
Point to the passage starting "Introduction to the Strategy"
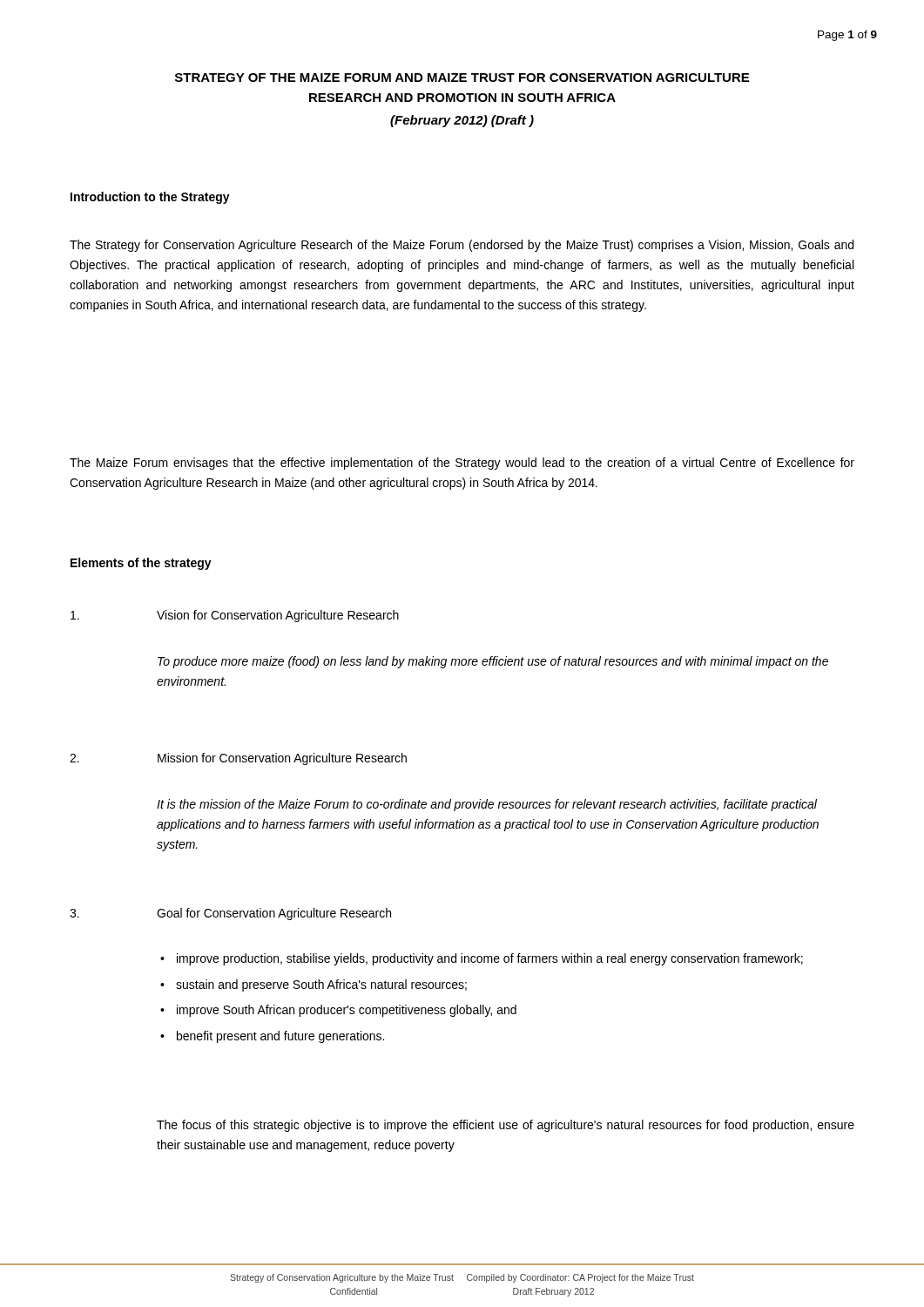[150, 197]
